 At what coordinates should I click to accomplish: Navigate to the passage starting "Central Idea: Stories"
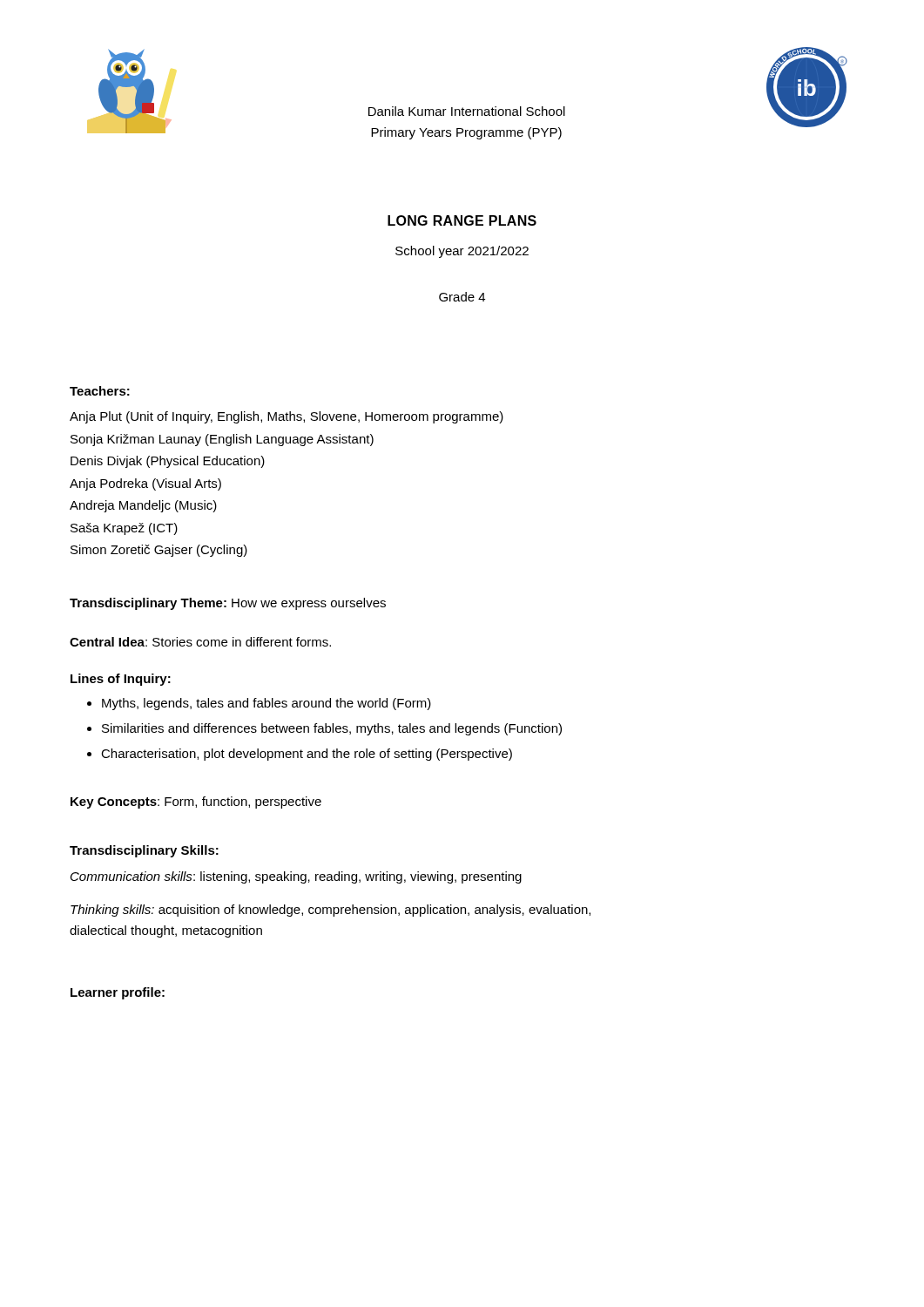tap(201, 642)
